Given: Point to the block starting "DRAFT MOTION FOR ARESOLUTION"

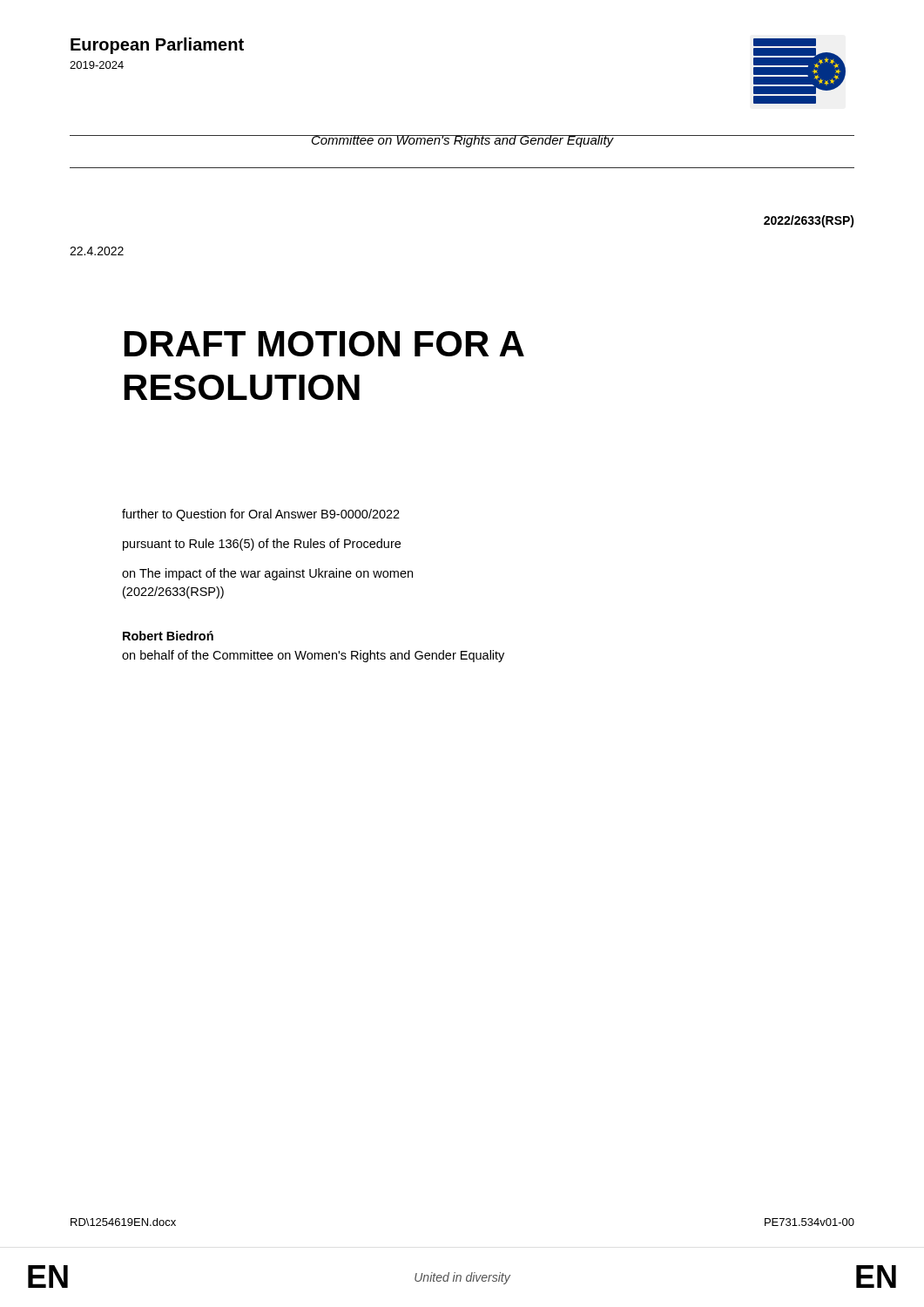Looking at the screenshot, I should tap(488, 366).
